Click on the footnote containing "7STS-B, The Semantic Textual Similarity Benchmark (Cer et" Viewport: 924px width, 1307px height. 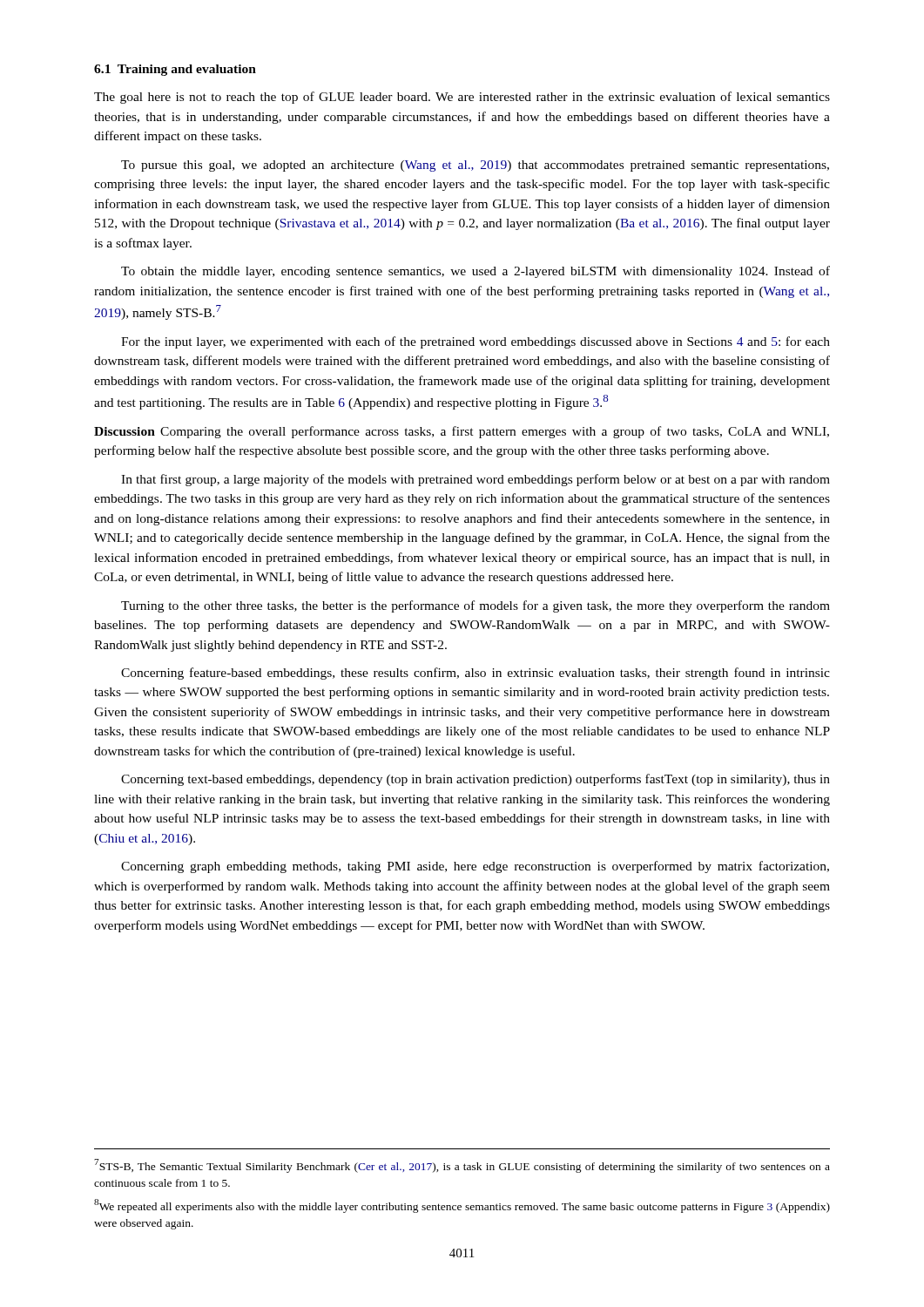tap(462, 1173)
